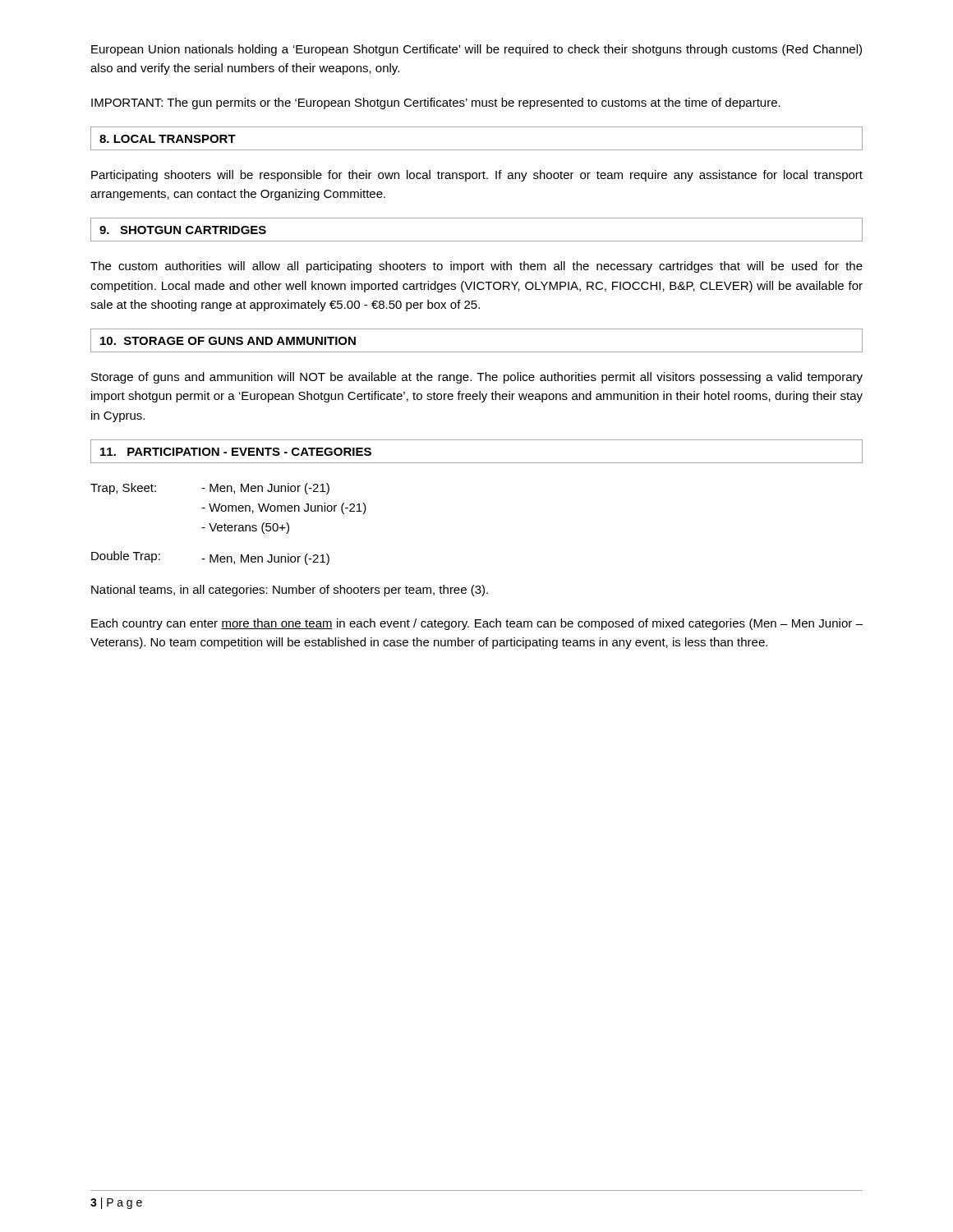
Task: Find the text block that reads "Participating shooters will be responsible for their own"
Action: click(x=476, y=184)
